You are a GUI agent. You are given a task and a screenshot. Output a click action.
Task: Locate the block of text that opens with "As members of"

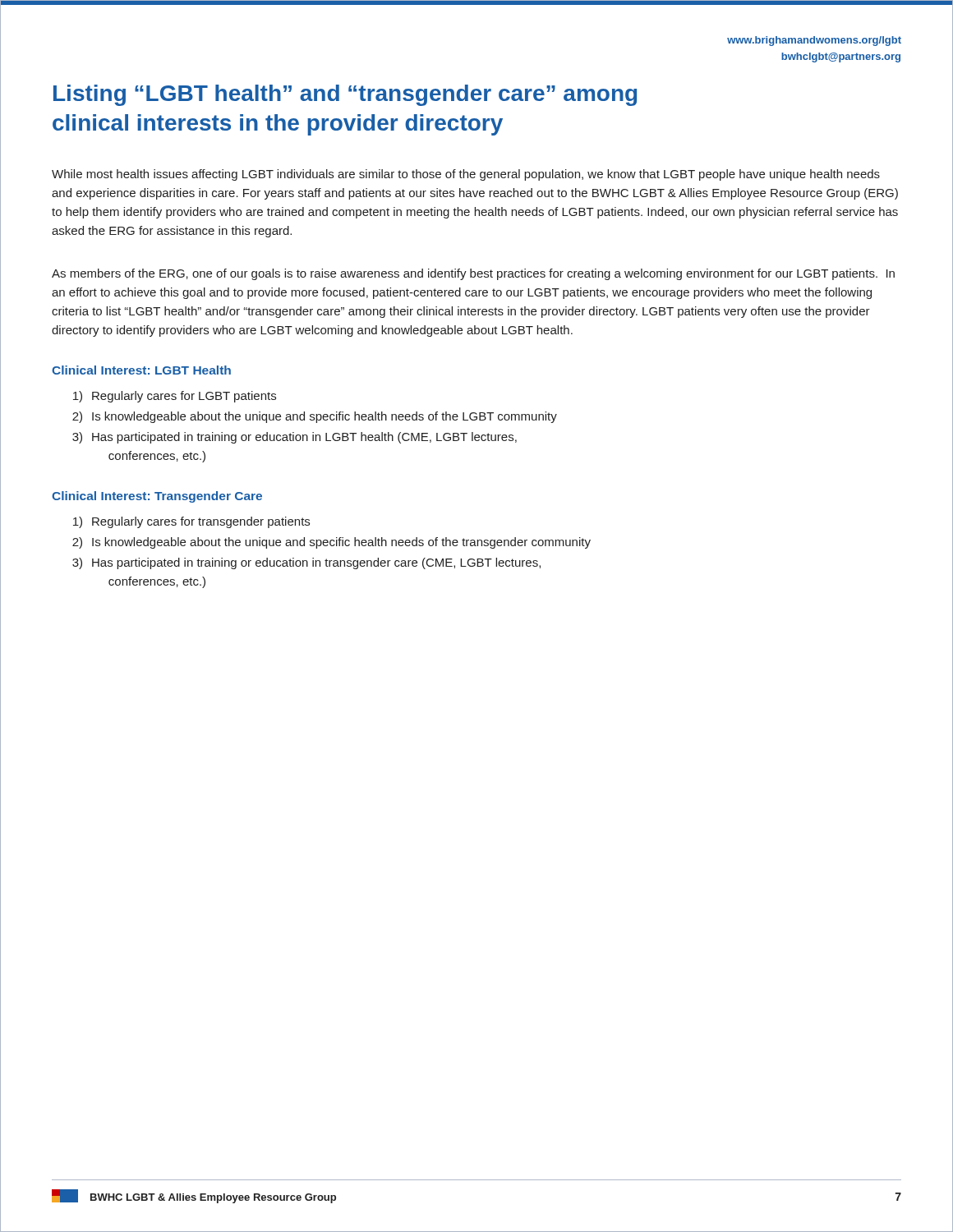pyautogui.click(x=474, y=301)
